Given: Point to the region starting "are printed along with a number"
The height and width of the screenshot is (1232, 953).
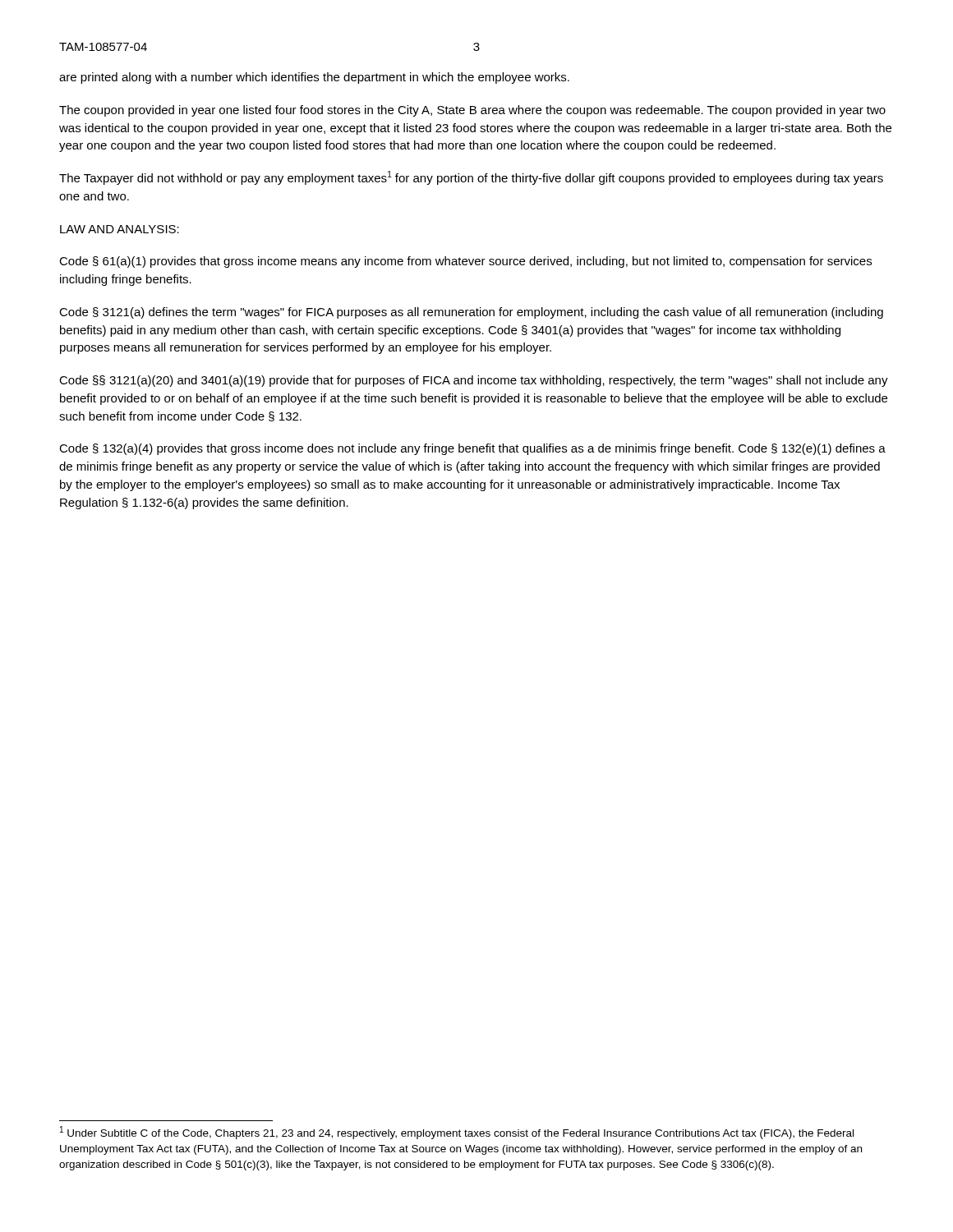Looking at the screenshot, I should tap(476, 77).
